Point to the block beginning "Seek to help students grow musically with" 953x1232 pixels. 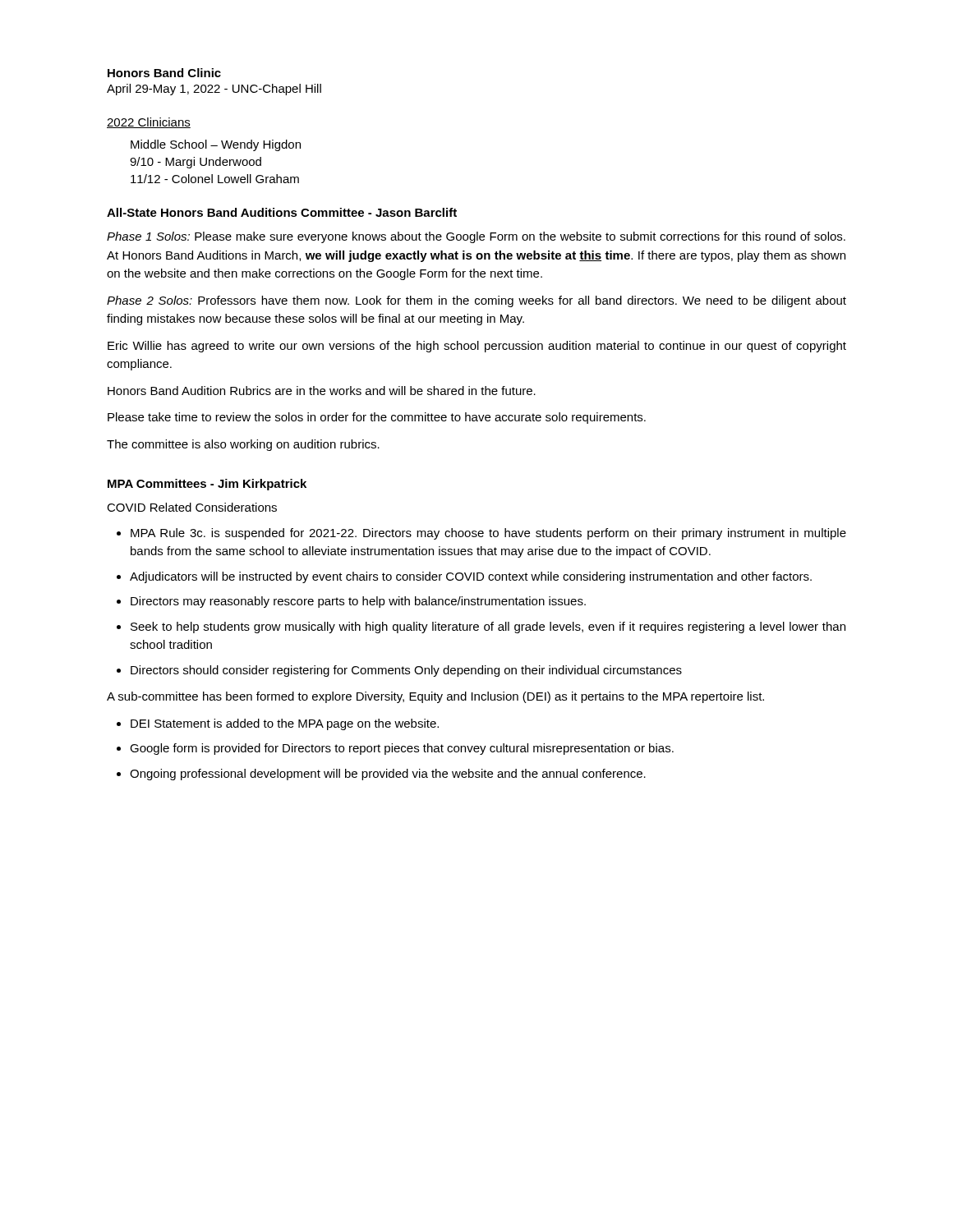[488, 636]
